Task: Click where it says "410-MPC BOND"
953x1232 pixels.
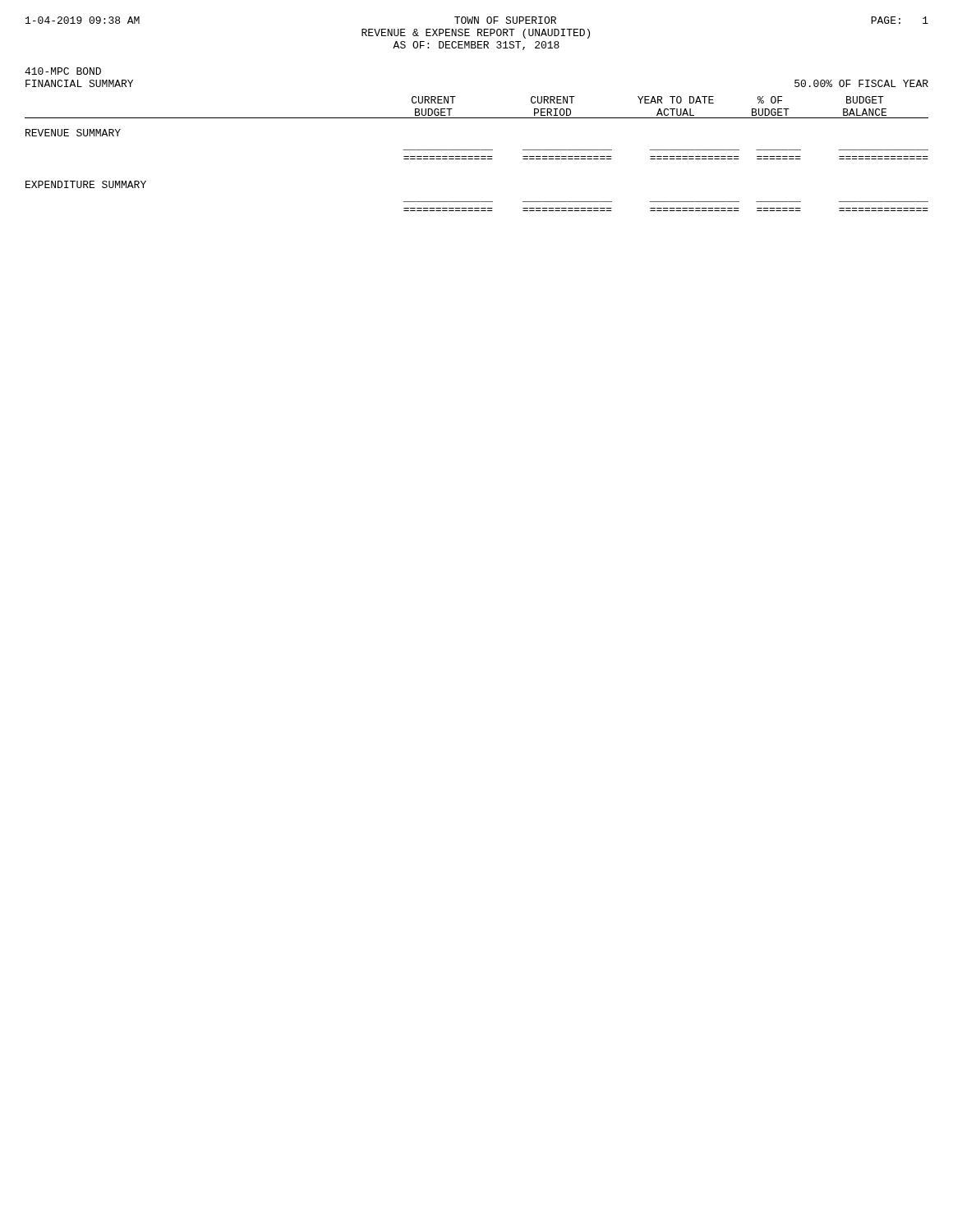Action: (x=63, y=72)
